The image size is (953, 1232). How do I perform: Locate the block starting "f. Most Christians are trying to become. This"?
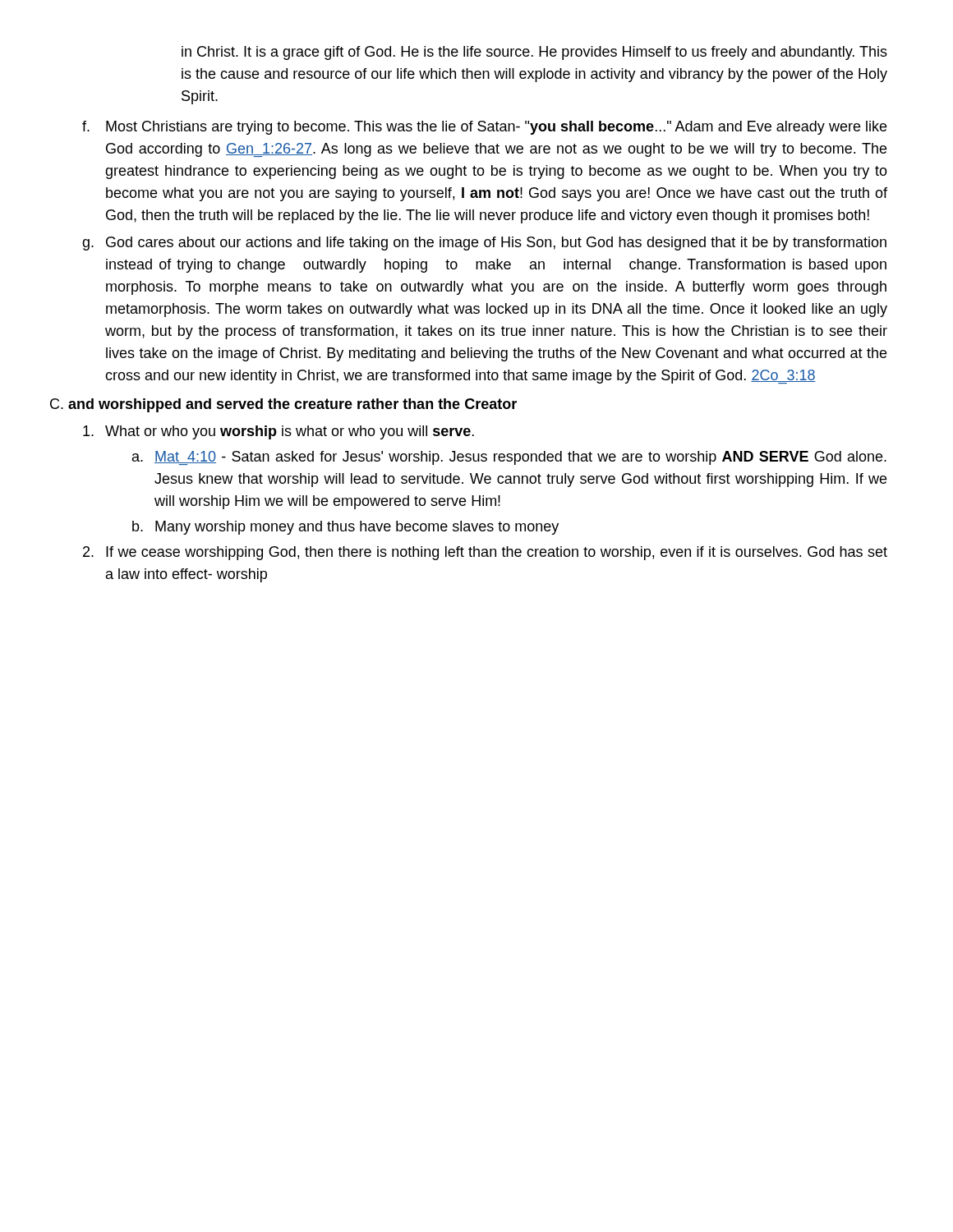tap(485, 171)
